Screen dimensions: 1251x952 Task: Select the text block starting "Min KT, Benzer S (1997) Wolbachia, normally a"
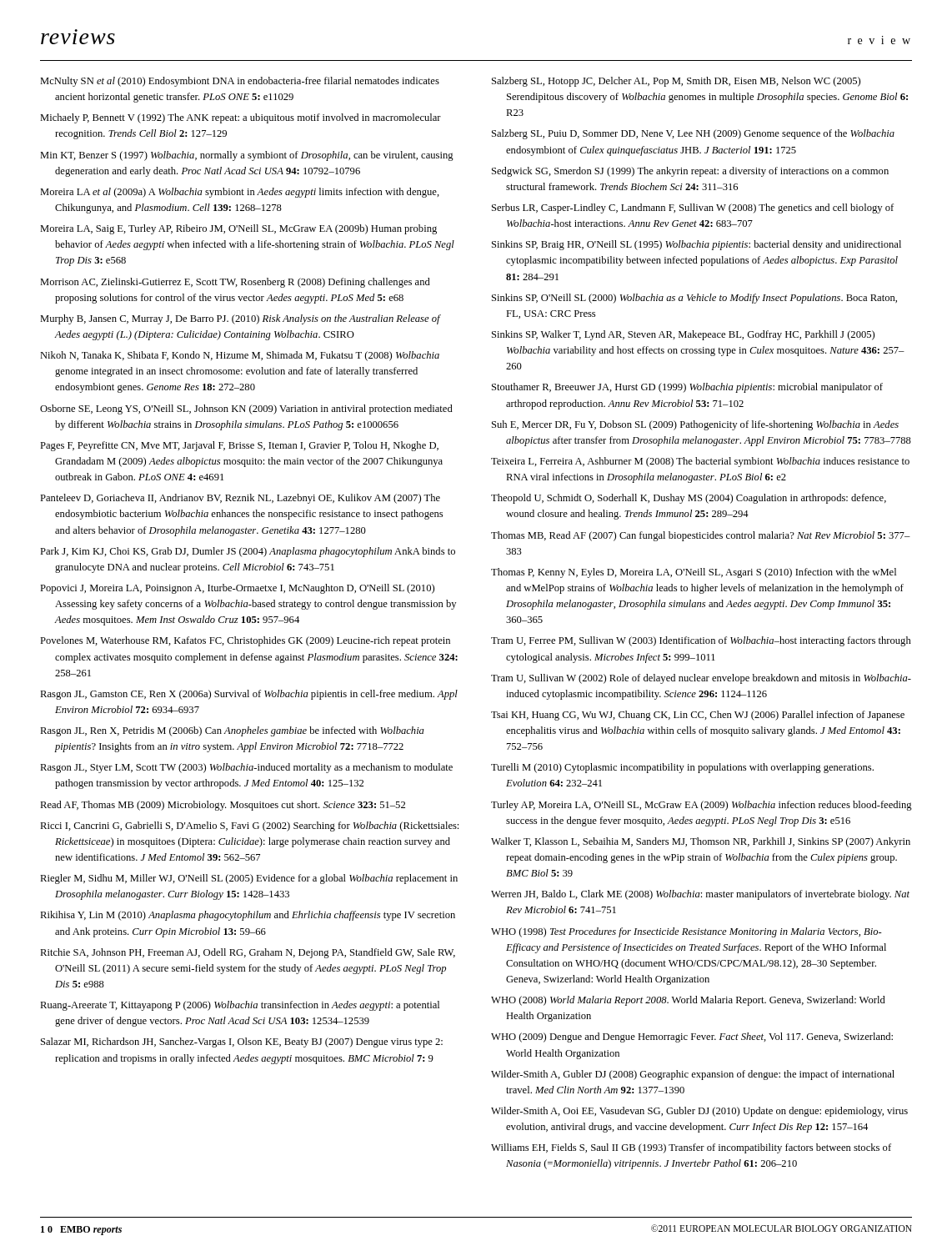tap(247, 163)
